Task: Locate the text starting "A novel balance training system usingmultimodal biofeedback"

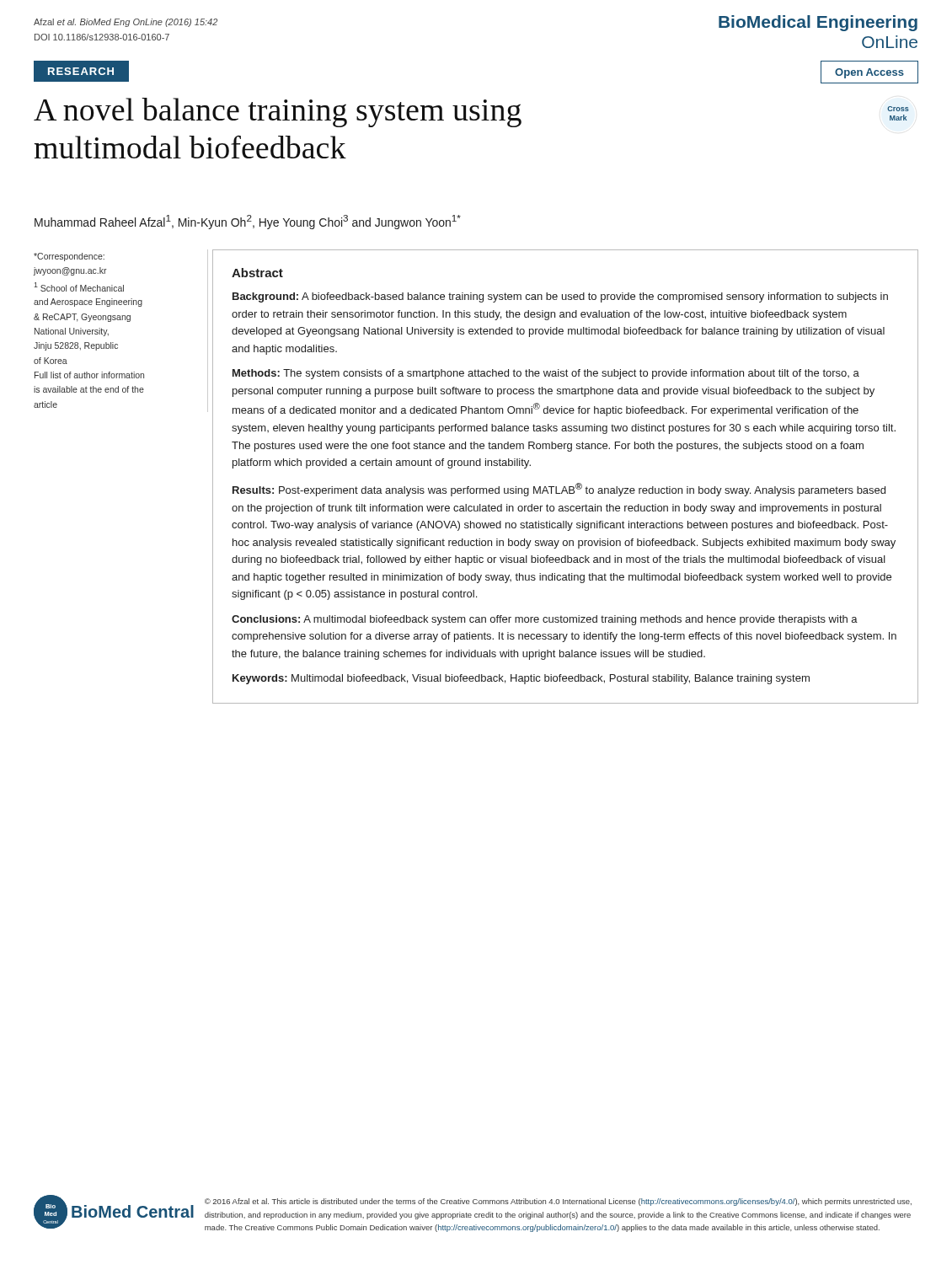Action: point(278,128)
